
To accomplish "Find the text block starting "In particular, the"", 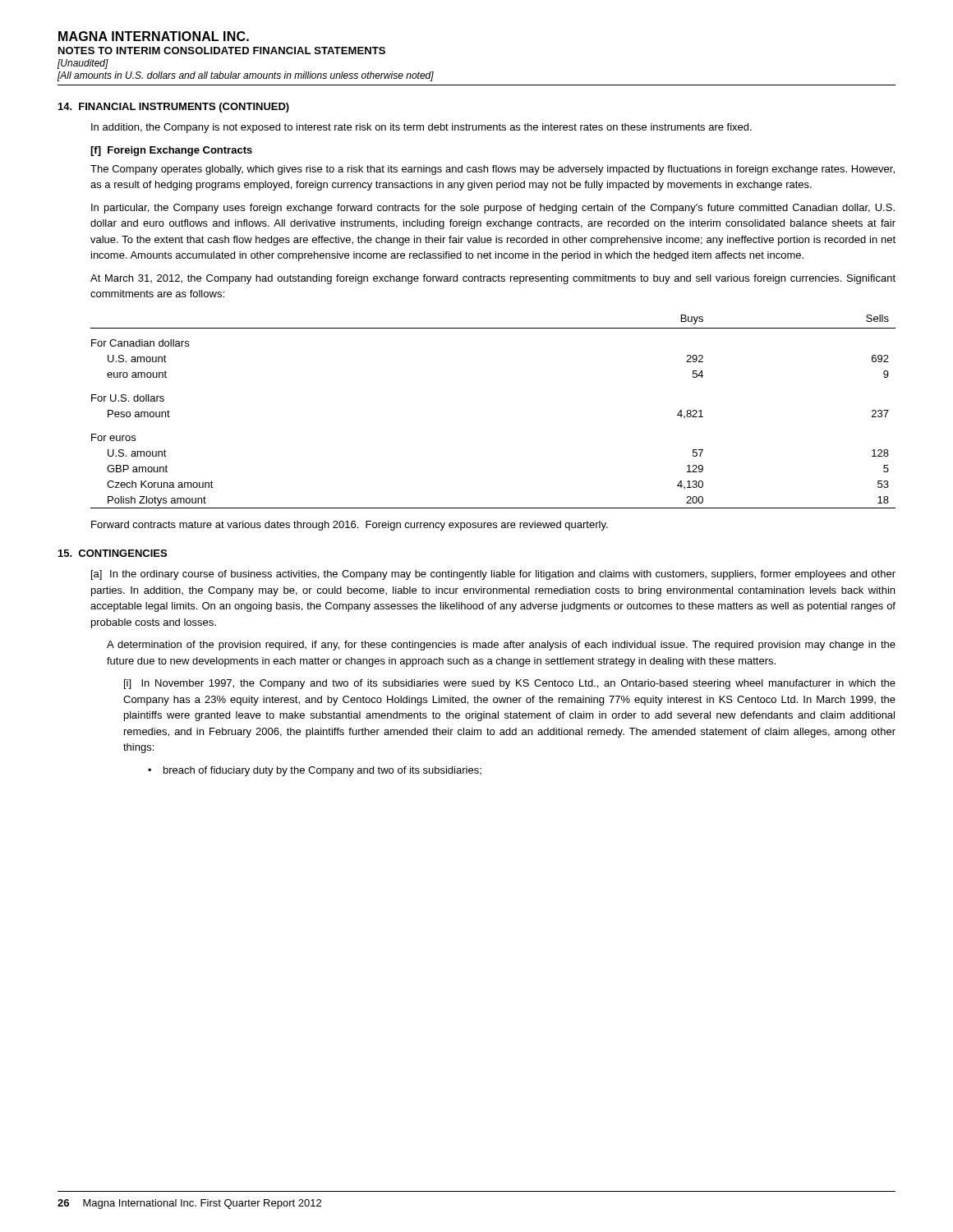I will (493, 231).
